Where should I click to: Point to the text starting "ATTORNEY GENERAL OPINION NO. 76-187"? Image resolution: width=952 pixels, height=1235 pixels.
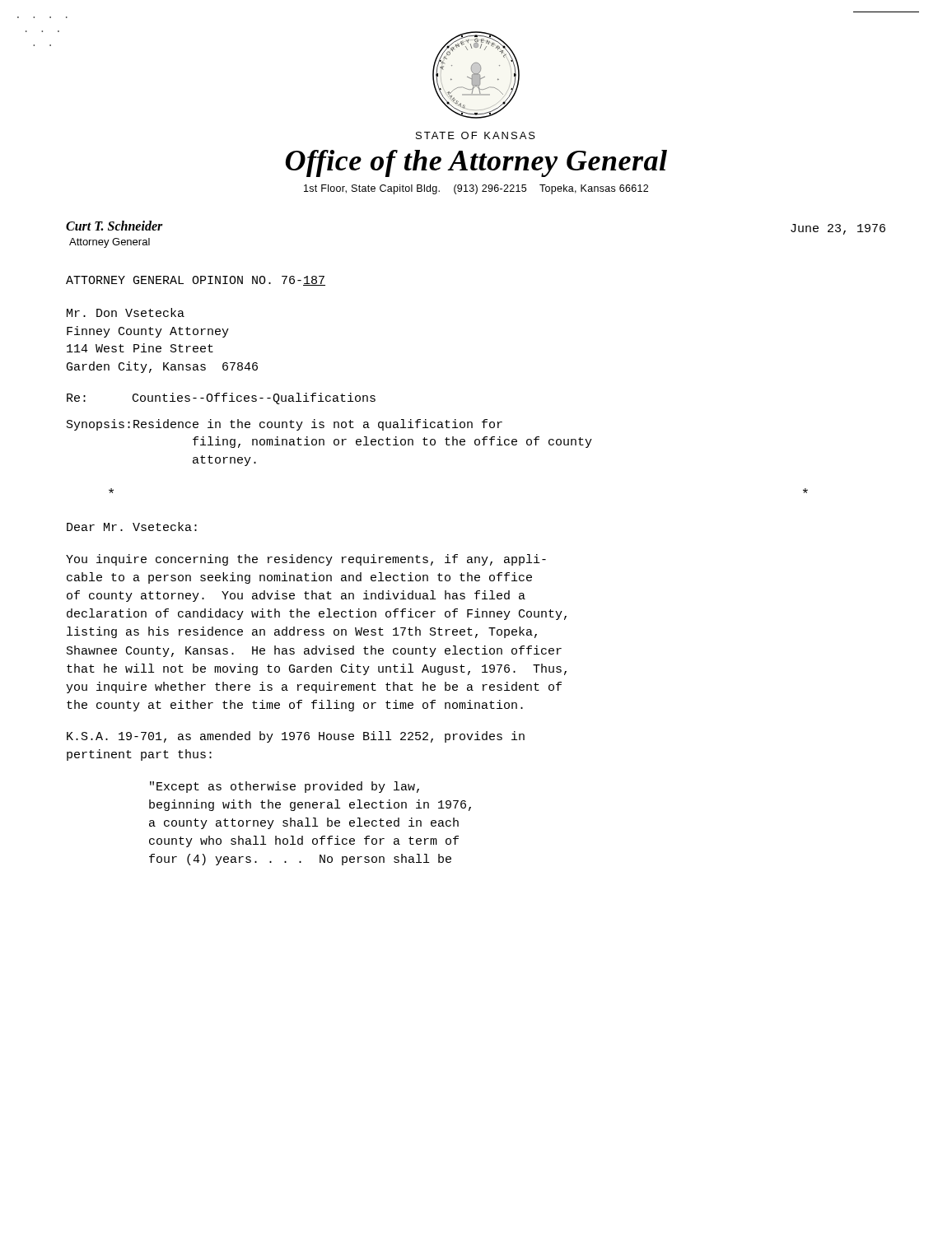tap(196, 281)
